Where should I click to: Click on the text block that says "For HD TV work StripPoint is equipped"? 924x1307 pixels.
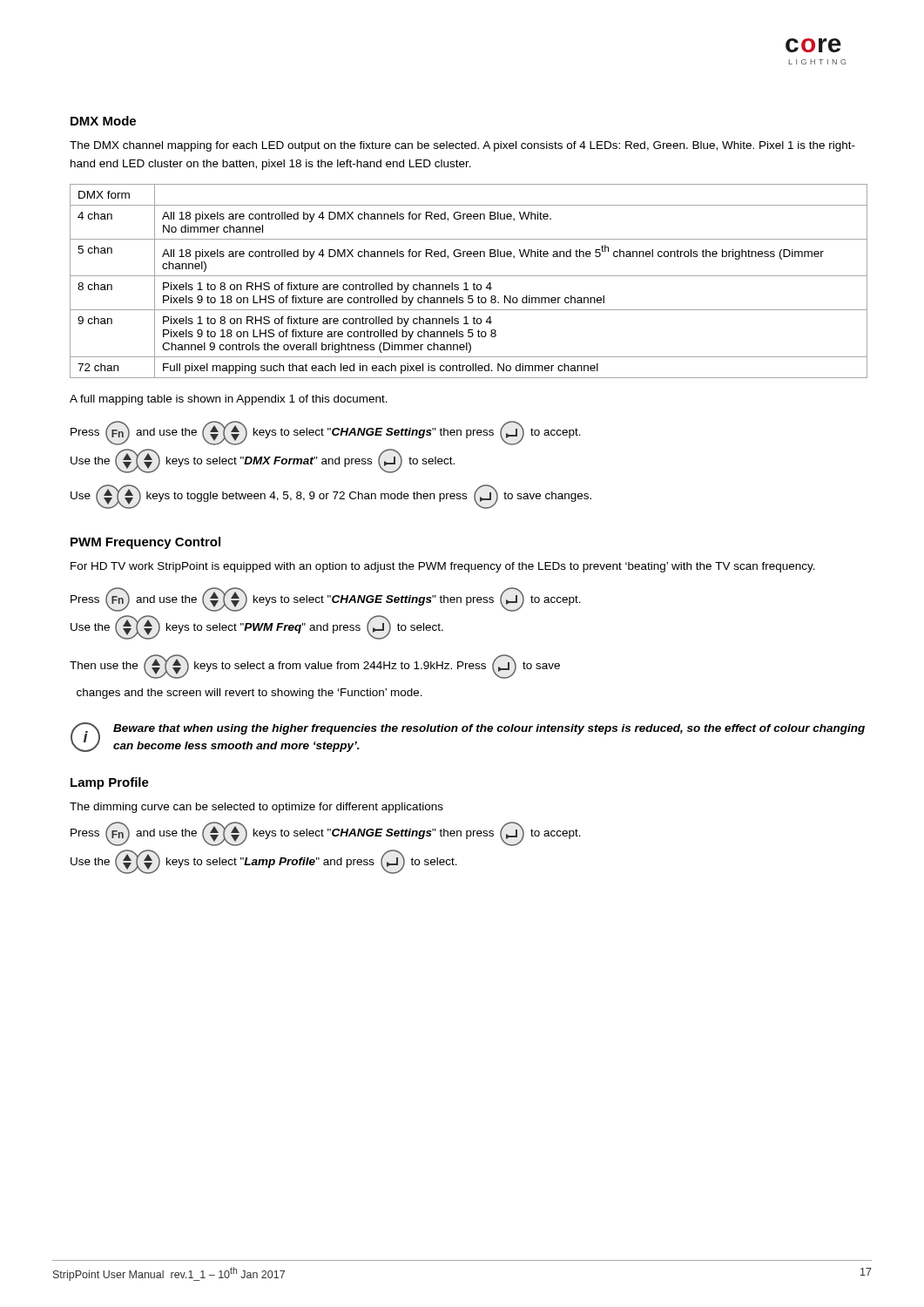pyautogui.click(x=443, y=566)
